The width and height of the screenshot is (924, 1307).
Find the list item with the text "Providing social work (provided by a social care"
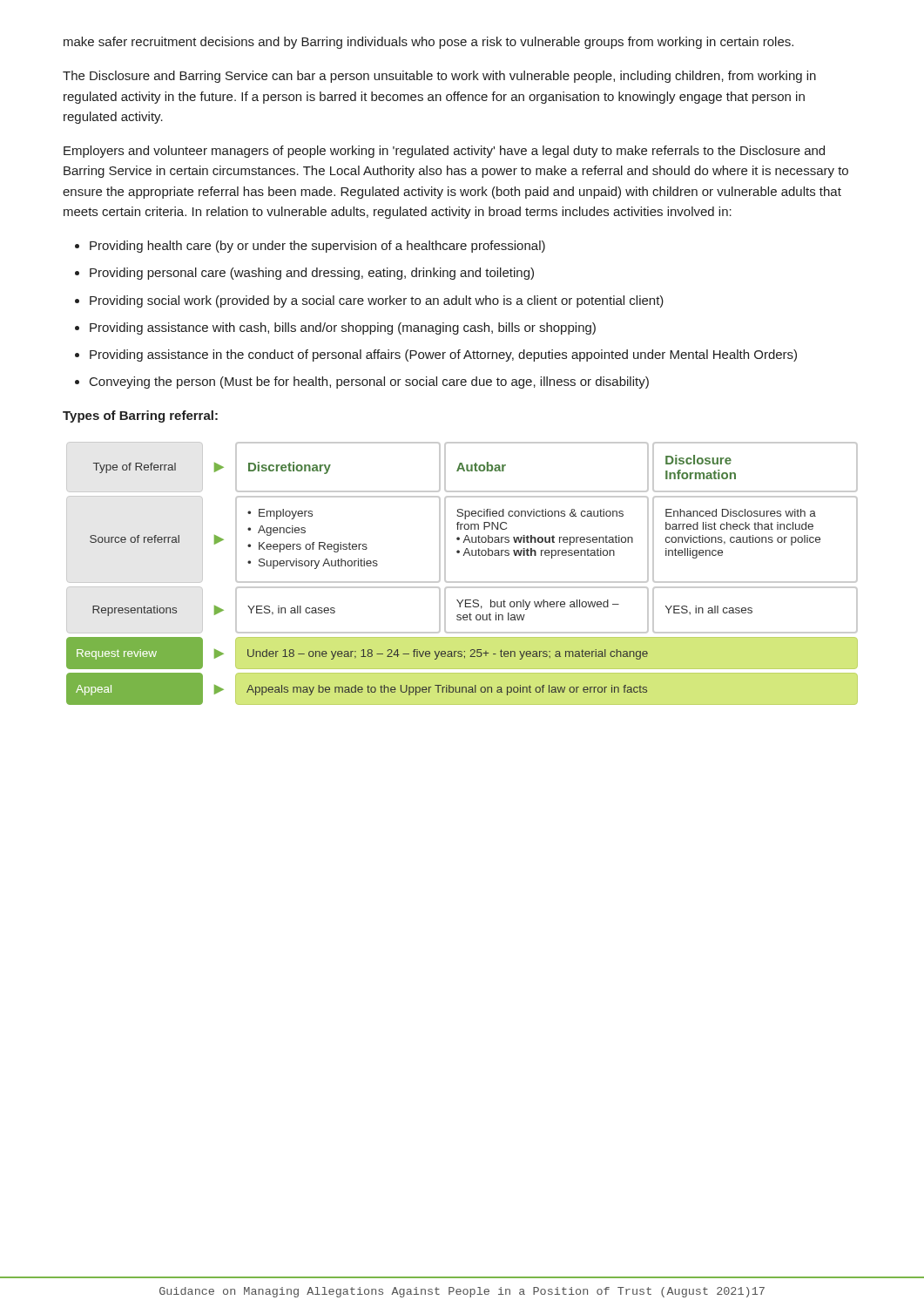click(376, 300)
